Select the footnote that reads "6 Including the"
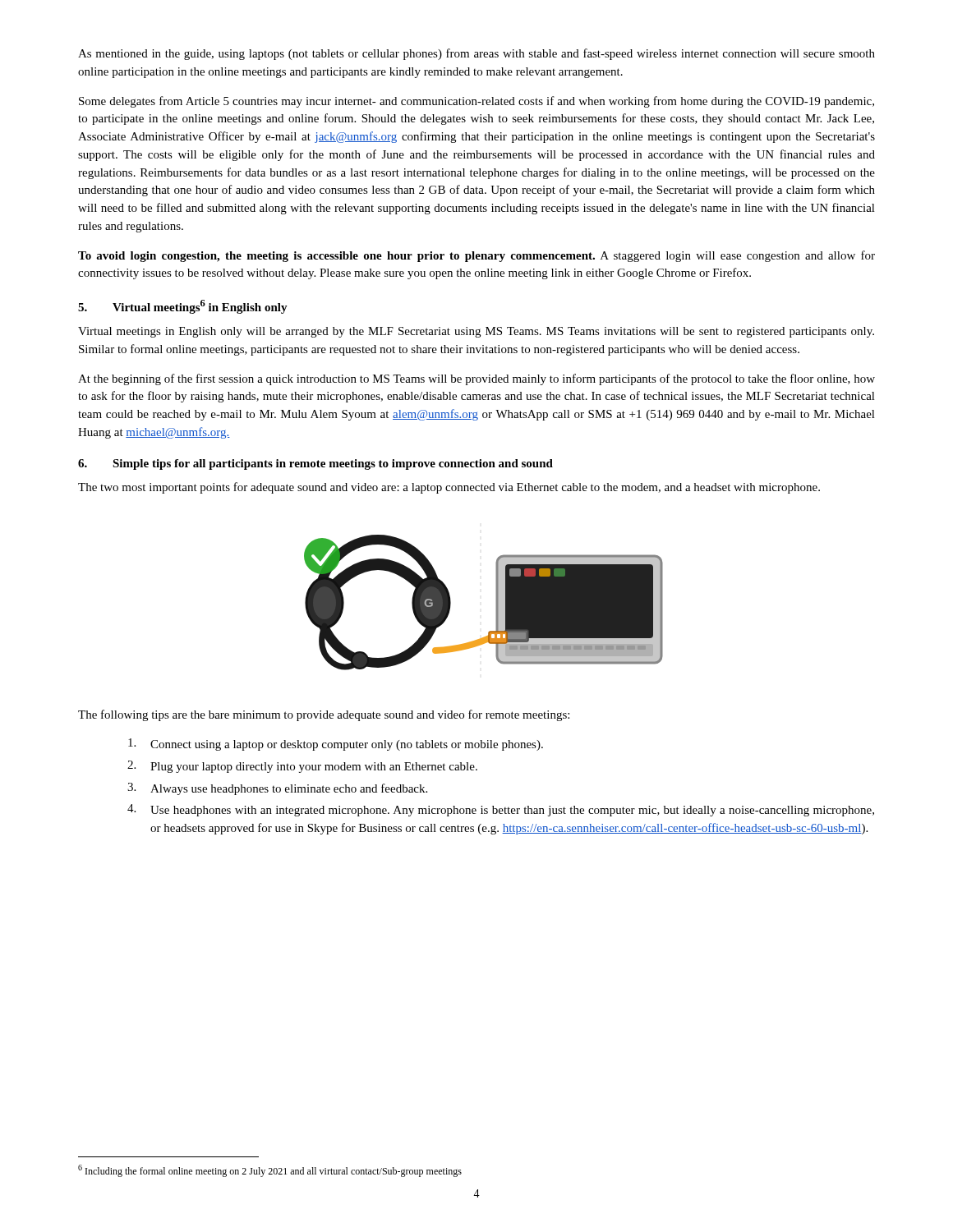Viewport: 953px width, 1232px height. click(x=270, y=1170)
